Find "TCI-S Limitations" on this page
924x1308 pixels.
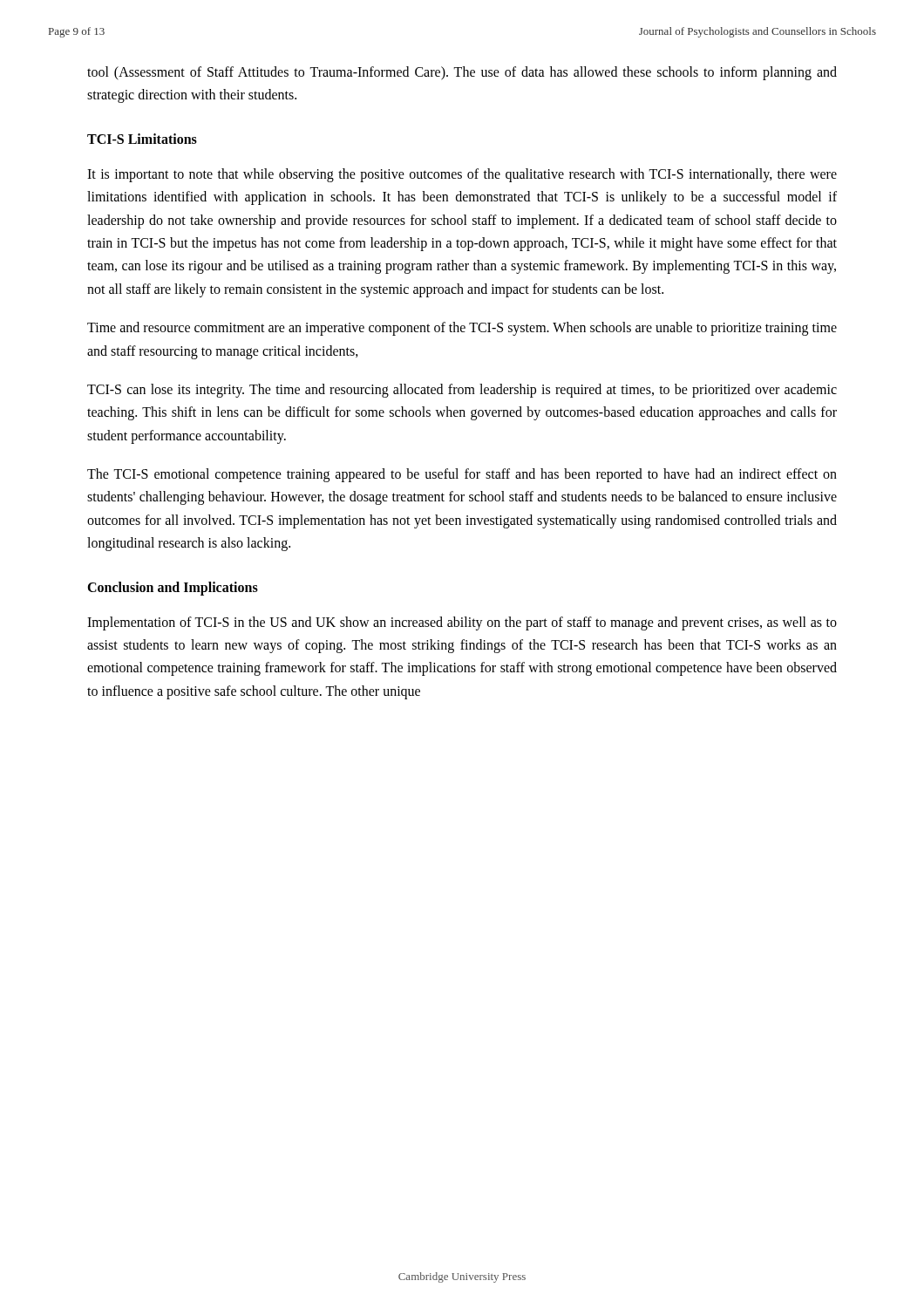point(142,139)
